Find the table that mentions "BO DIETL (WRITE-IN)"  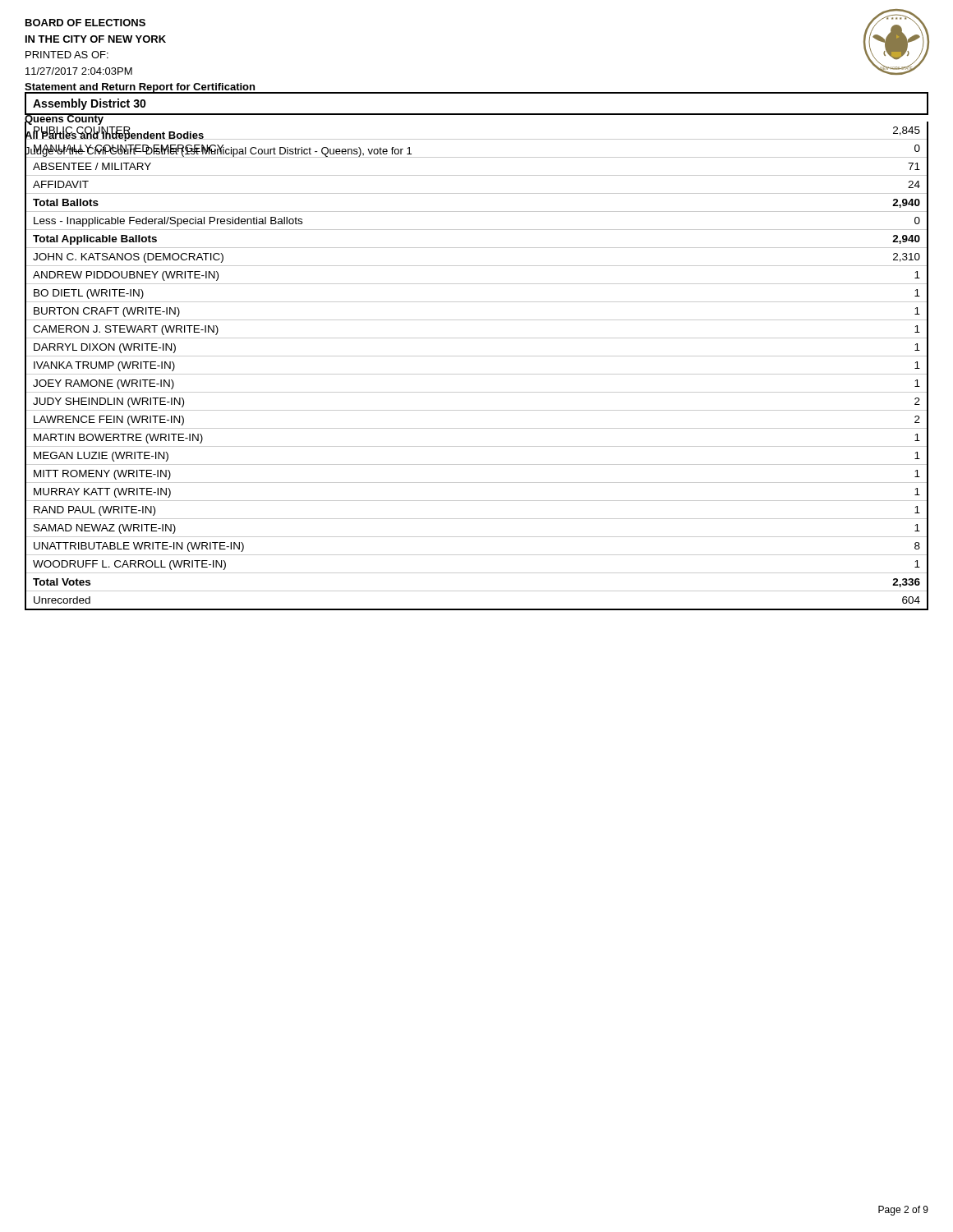[x=476, y=366]
